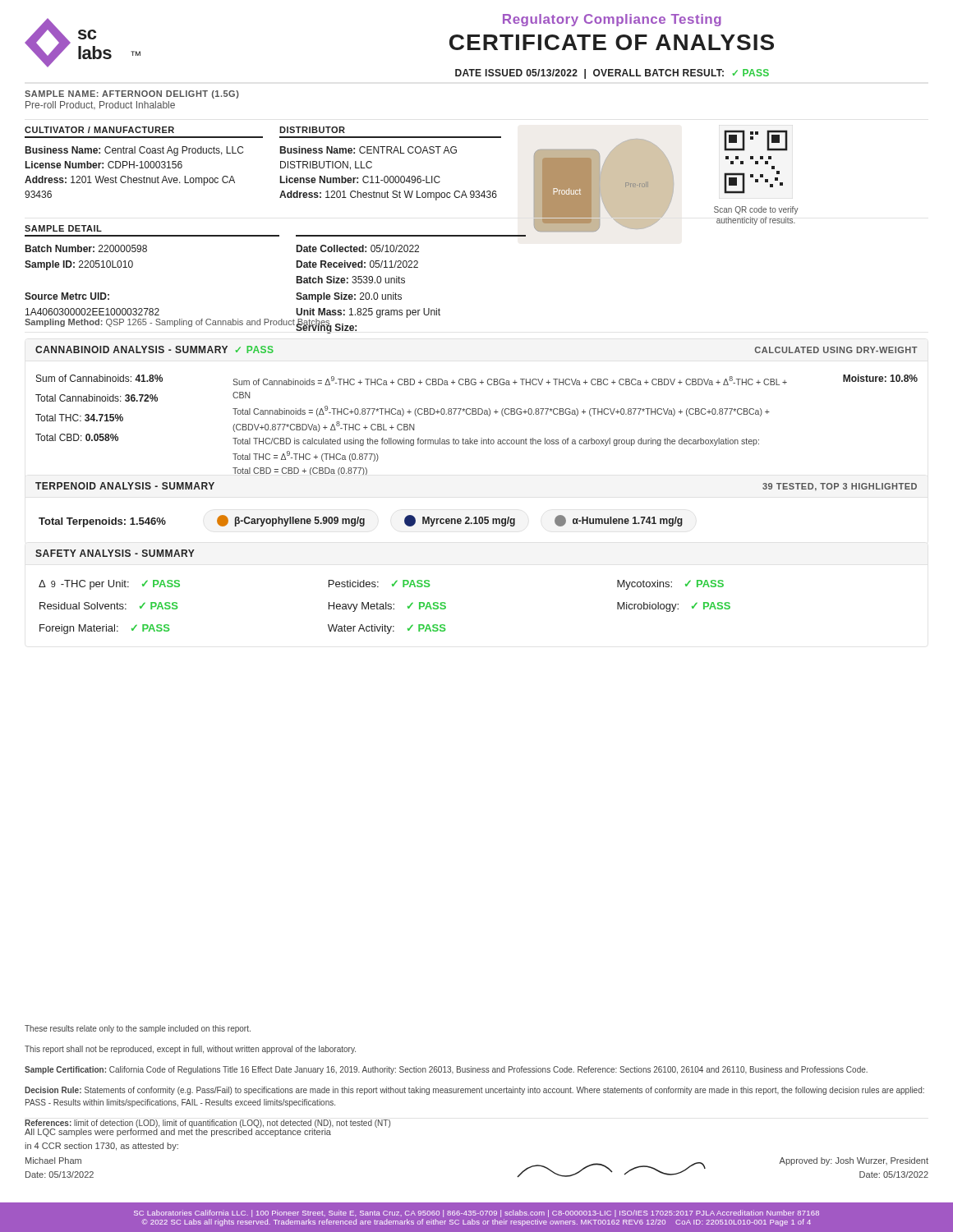The image size is (953, 1232).
Task: Navigate to the element starting "All LQC samples"
Action: [x=178, y=1153]
